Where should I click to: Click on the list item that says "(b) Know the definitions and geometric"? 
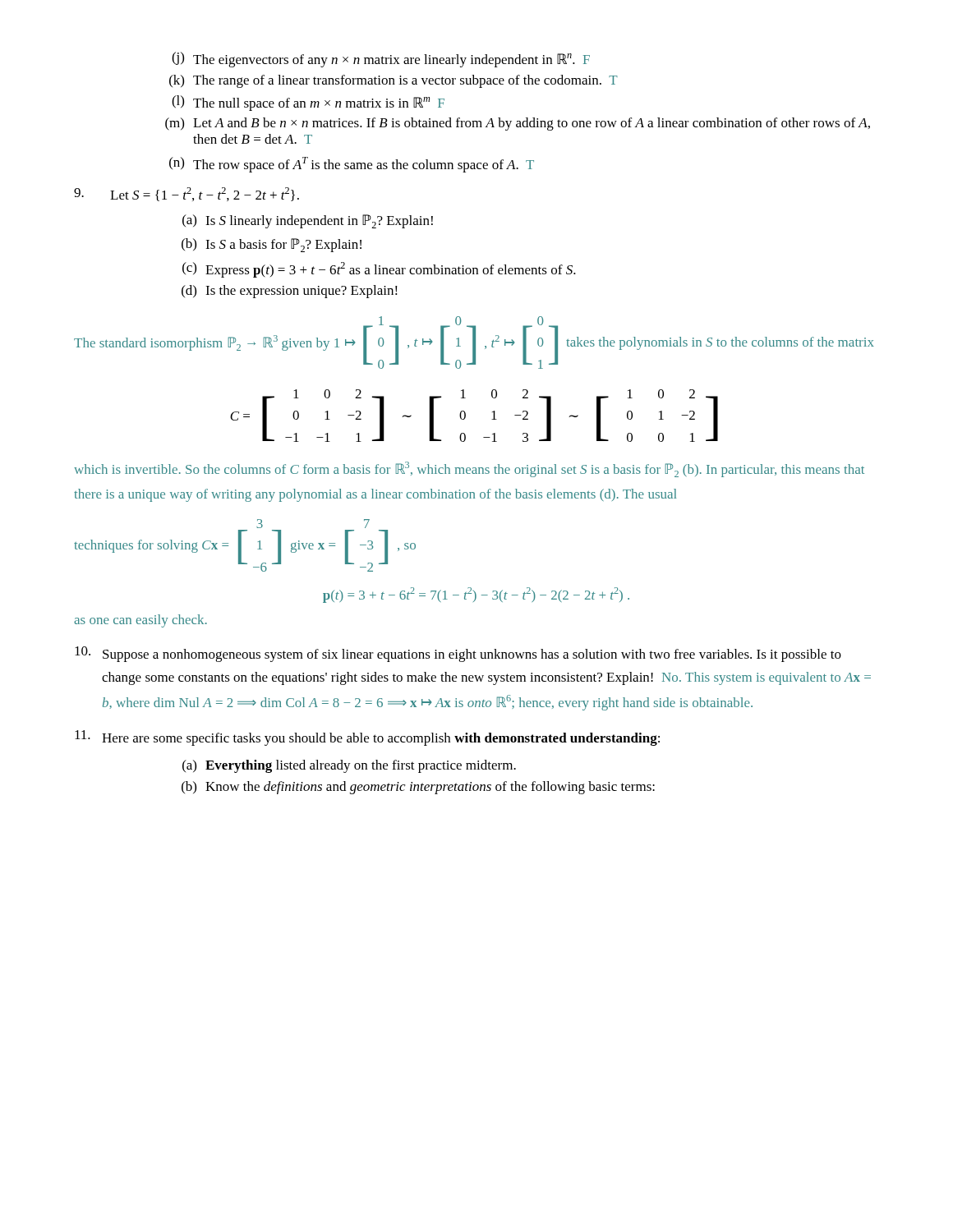coord(522,787)
